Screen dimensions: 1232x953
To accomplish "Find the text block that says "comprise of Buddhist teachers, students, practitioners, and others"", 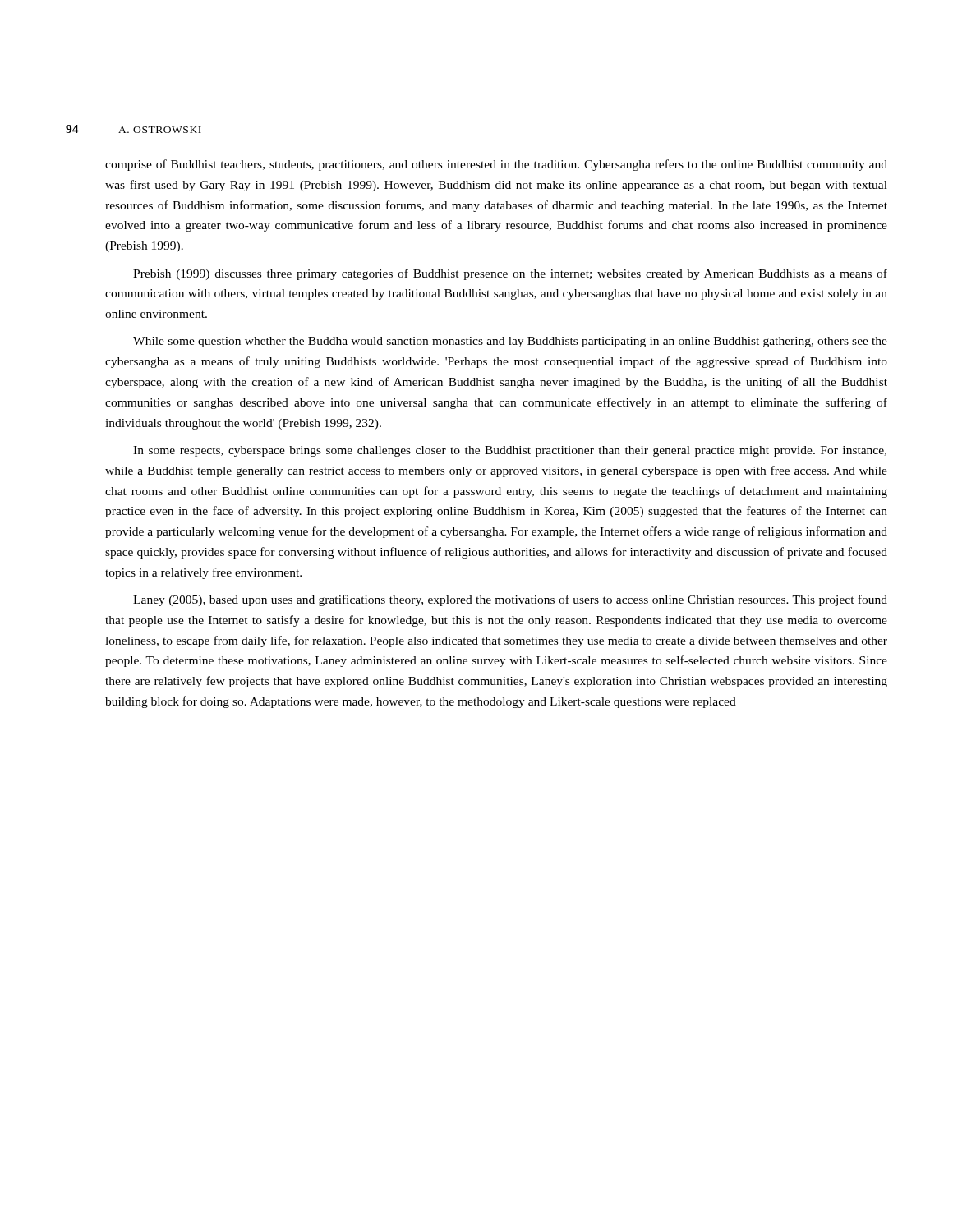I will click(496, 165).
